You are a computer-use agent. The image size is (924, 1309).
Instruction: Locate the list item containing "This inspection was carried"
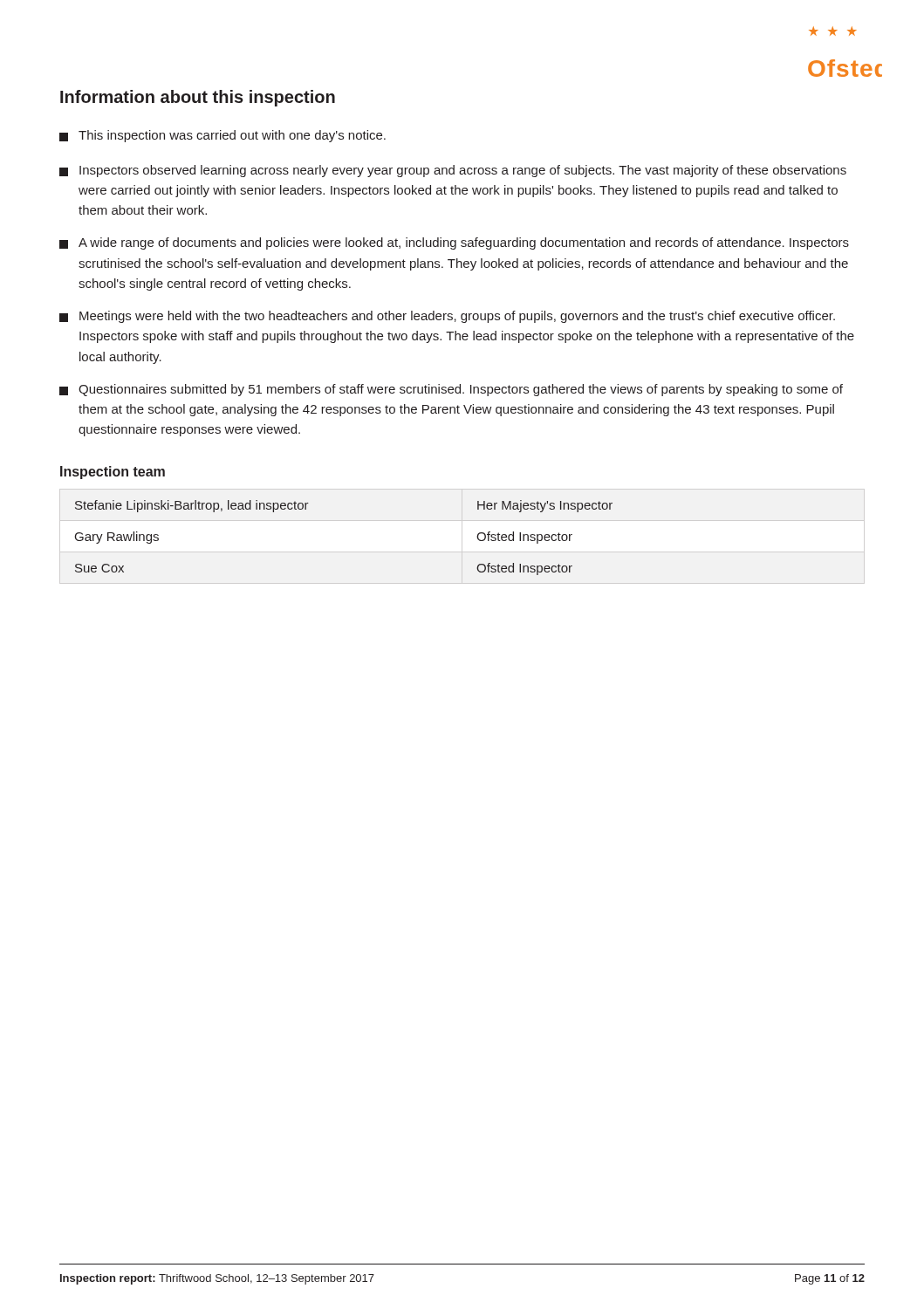pos(222,136)
